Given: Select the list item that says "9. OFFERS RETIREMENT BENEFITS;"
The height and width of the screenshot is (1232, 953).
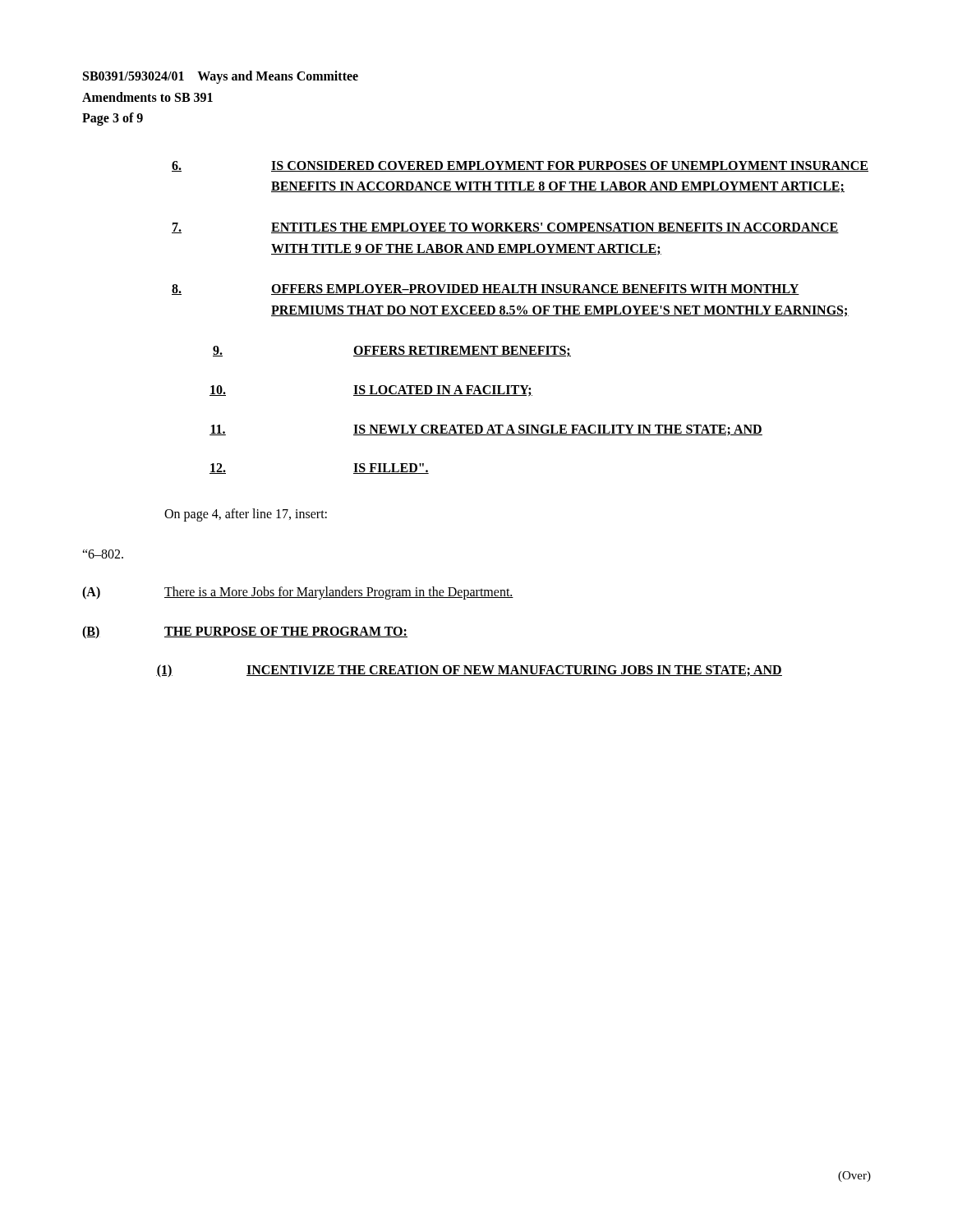Looking at the screenshot, I should [x=476, y=351].
